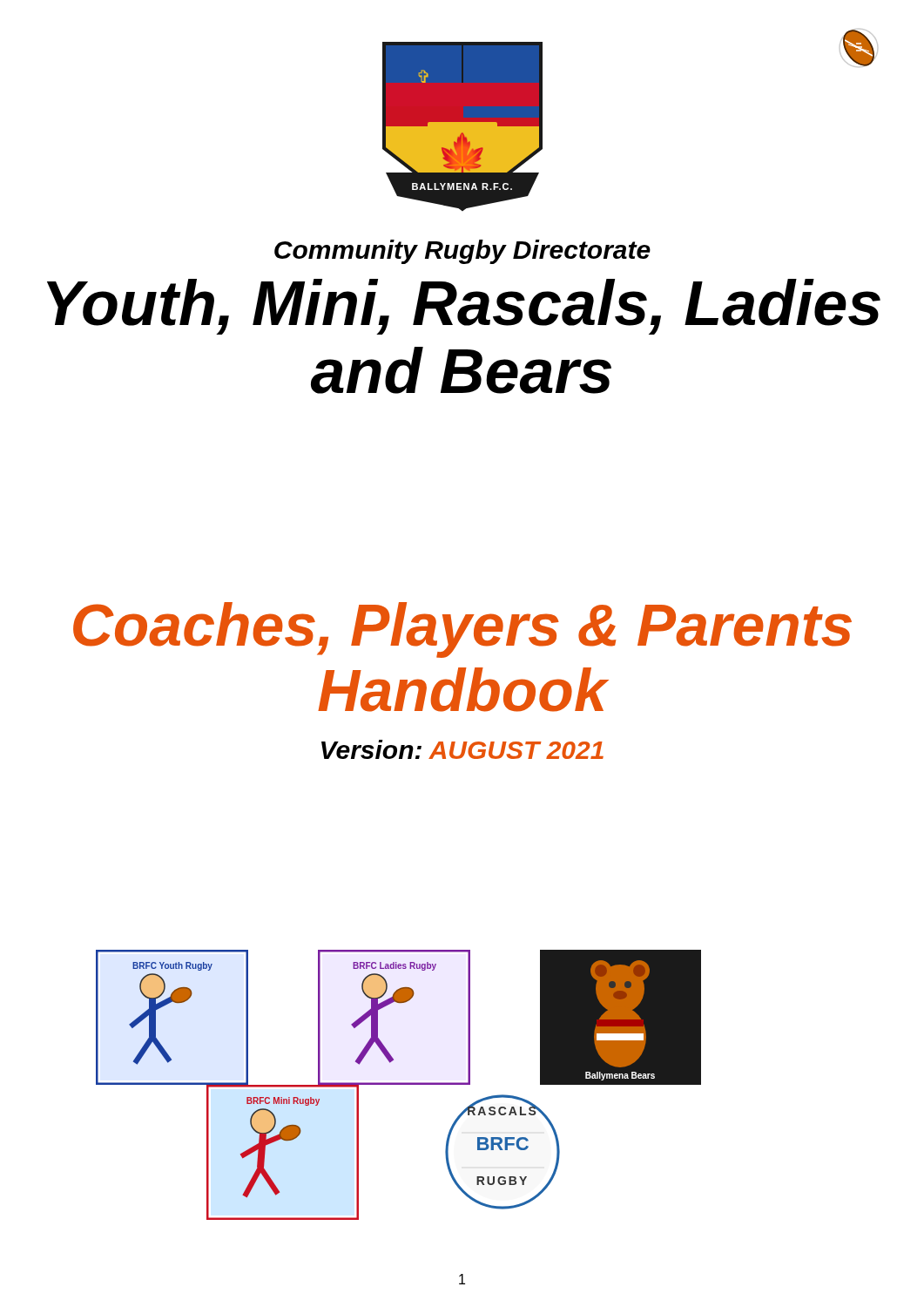The width and height of the screenshot is (924, 1307).
Task: Find the text block starting "Community Rugby Directorate Youth, Mini, Rascals, Ladiesand Bears"
Action: pyautogui.click(x=462, y=320)
